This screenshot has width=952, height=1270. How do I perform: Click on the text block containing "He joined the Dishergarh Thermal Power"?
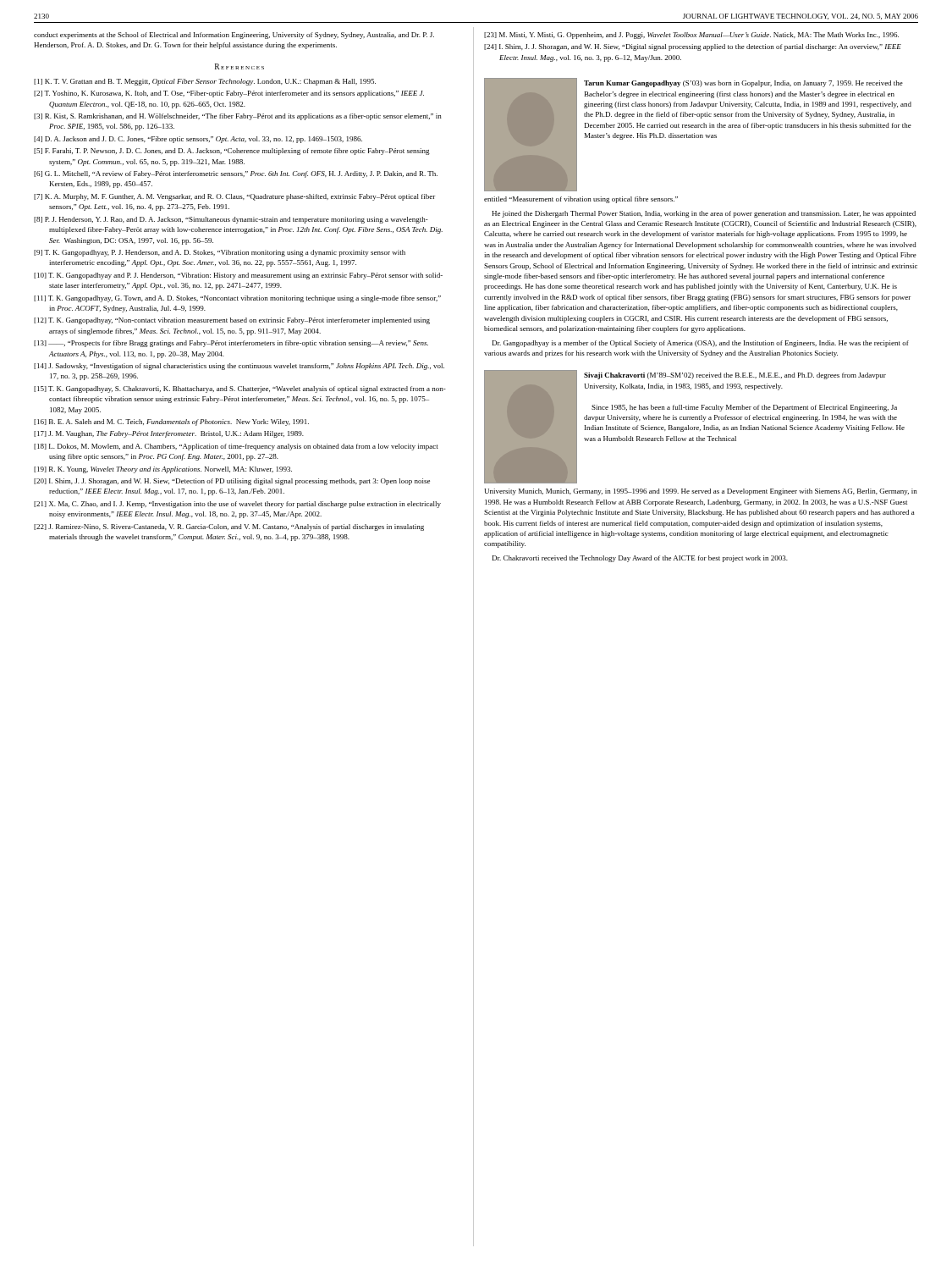click(x=701, y=271)
